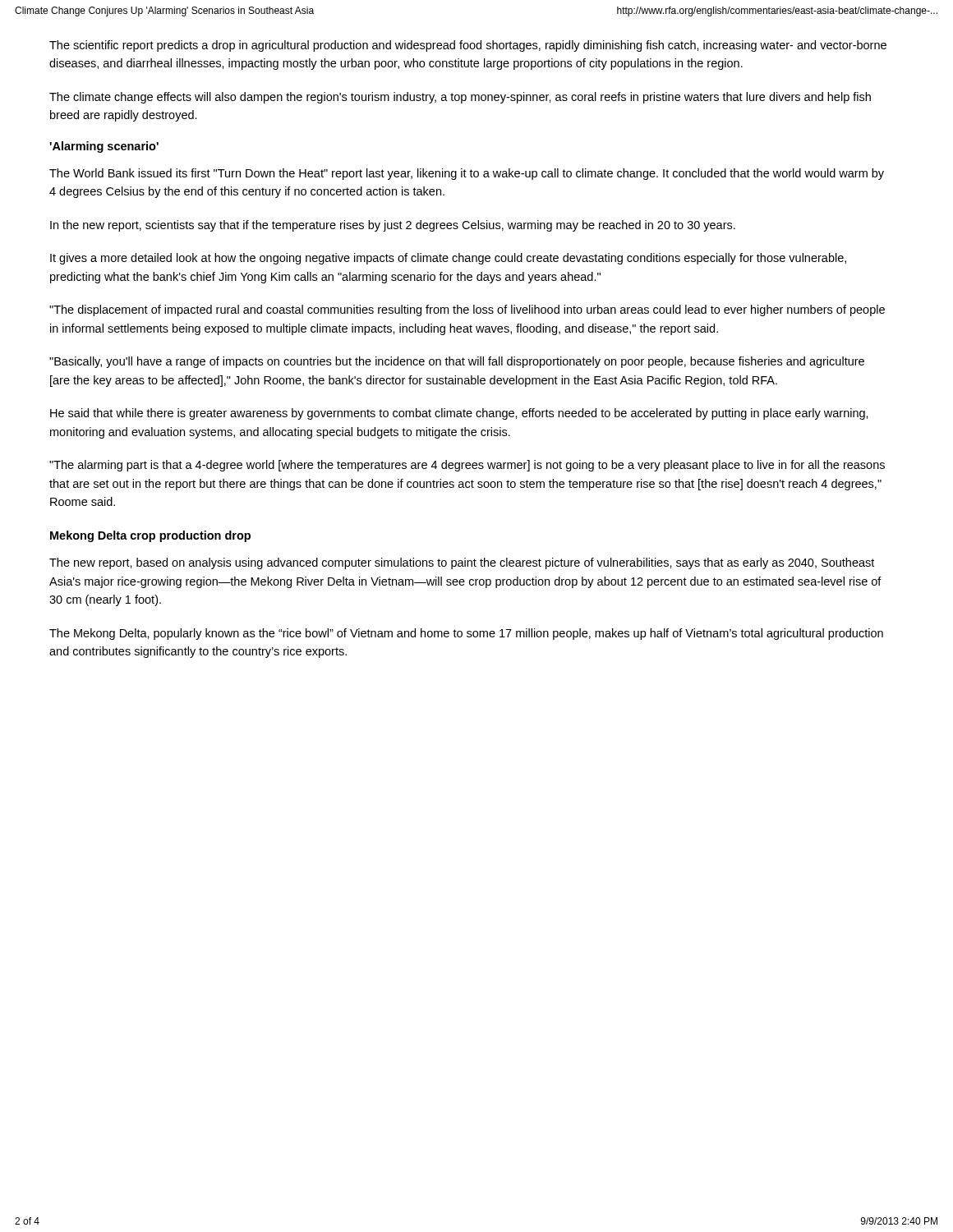Find the passage starting "'Alarming scenario'"
The height and width of the screenshot is (1232, 953).
[104, 146]
